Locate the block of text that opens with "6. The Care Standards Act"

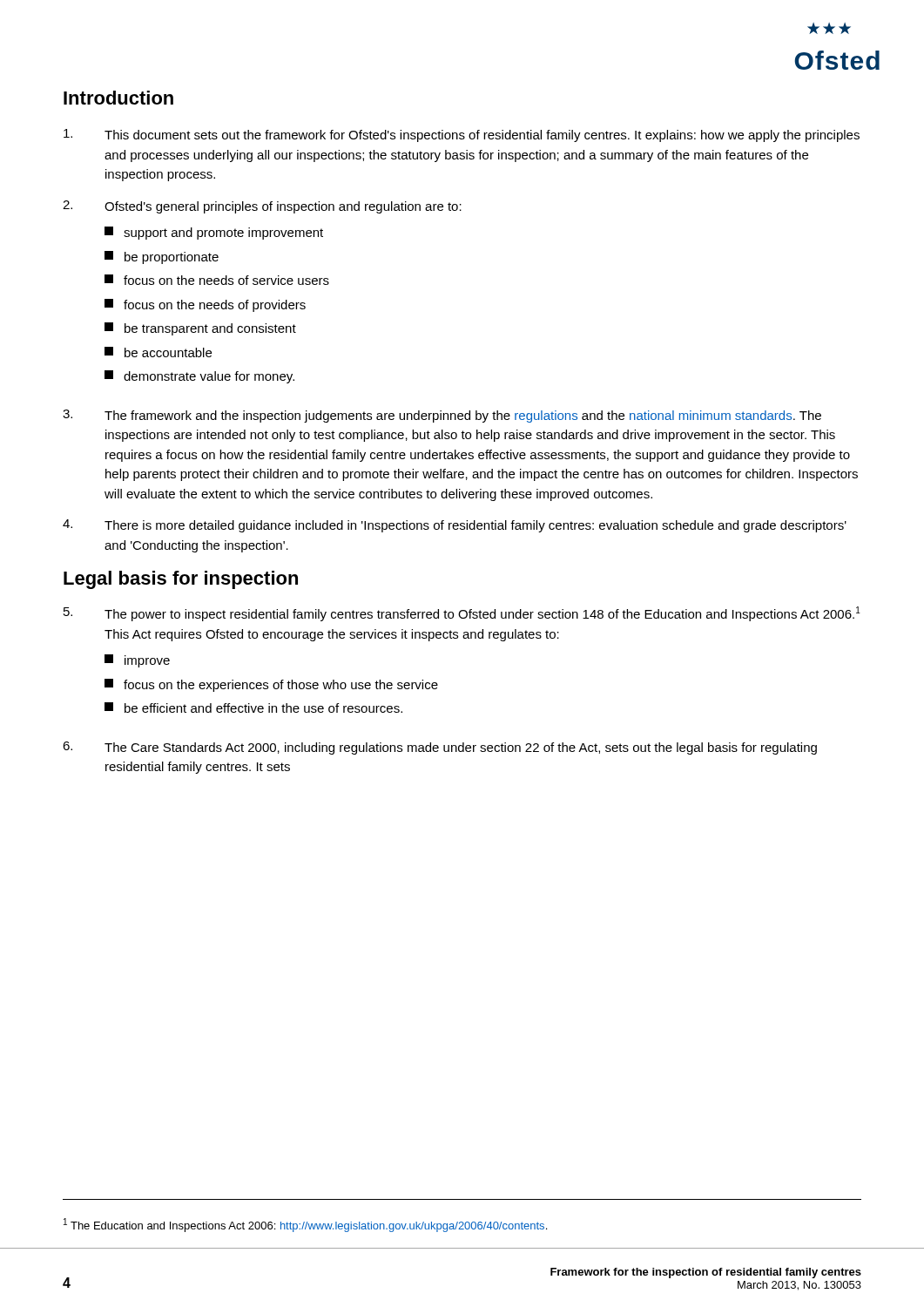462,757
